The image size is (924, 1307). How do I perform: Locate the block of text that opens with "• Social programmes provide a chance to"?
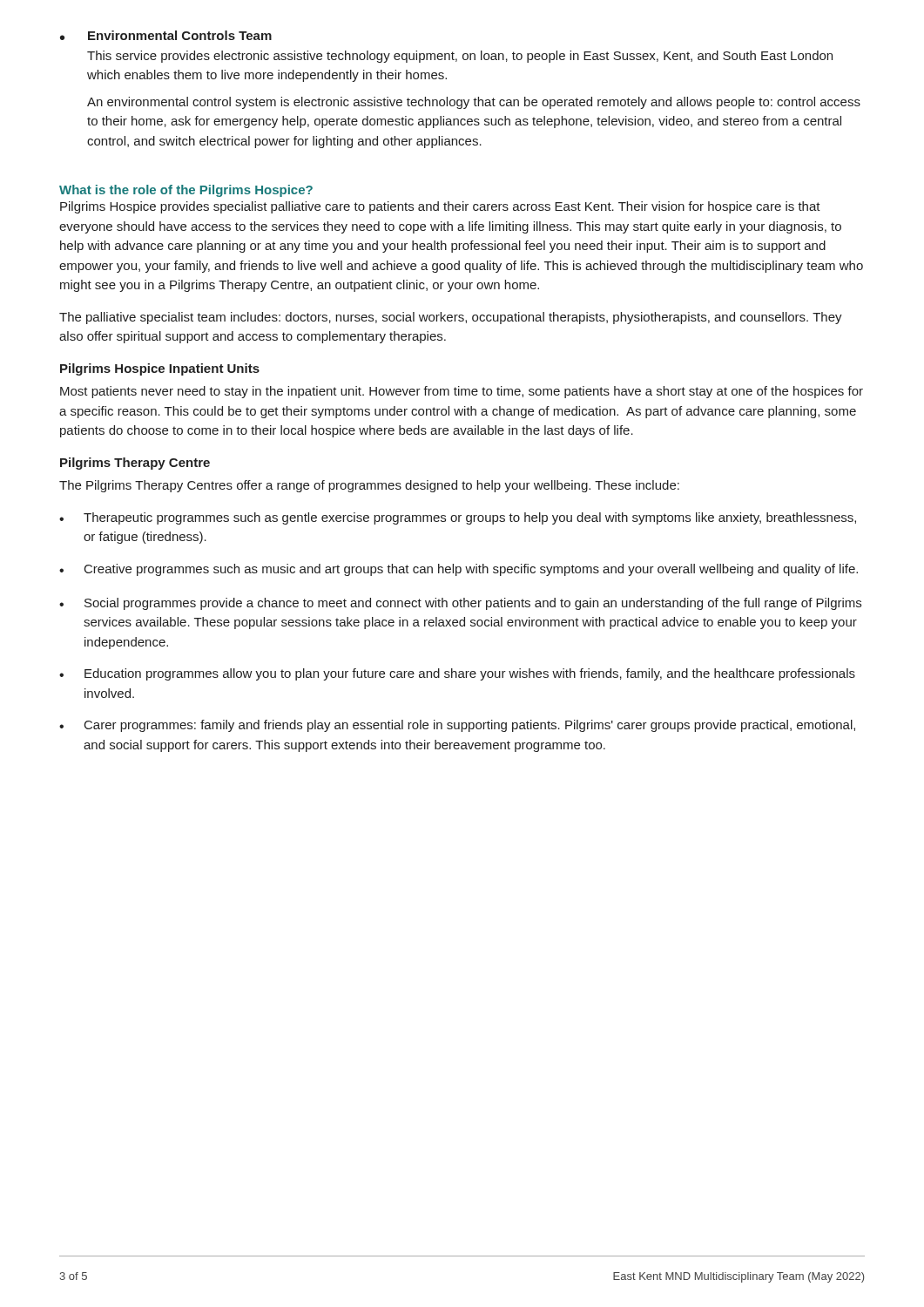tap(462, 622)
